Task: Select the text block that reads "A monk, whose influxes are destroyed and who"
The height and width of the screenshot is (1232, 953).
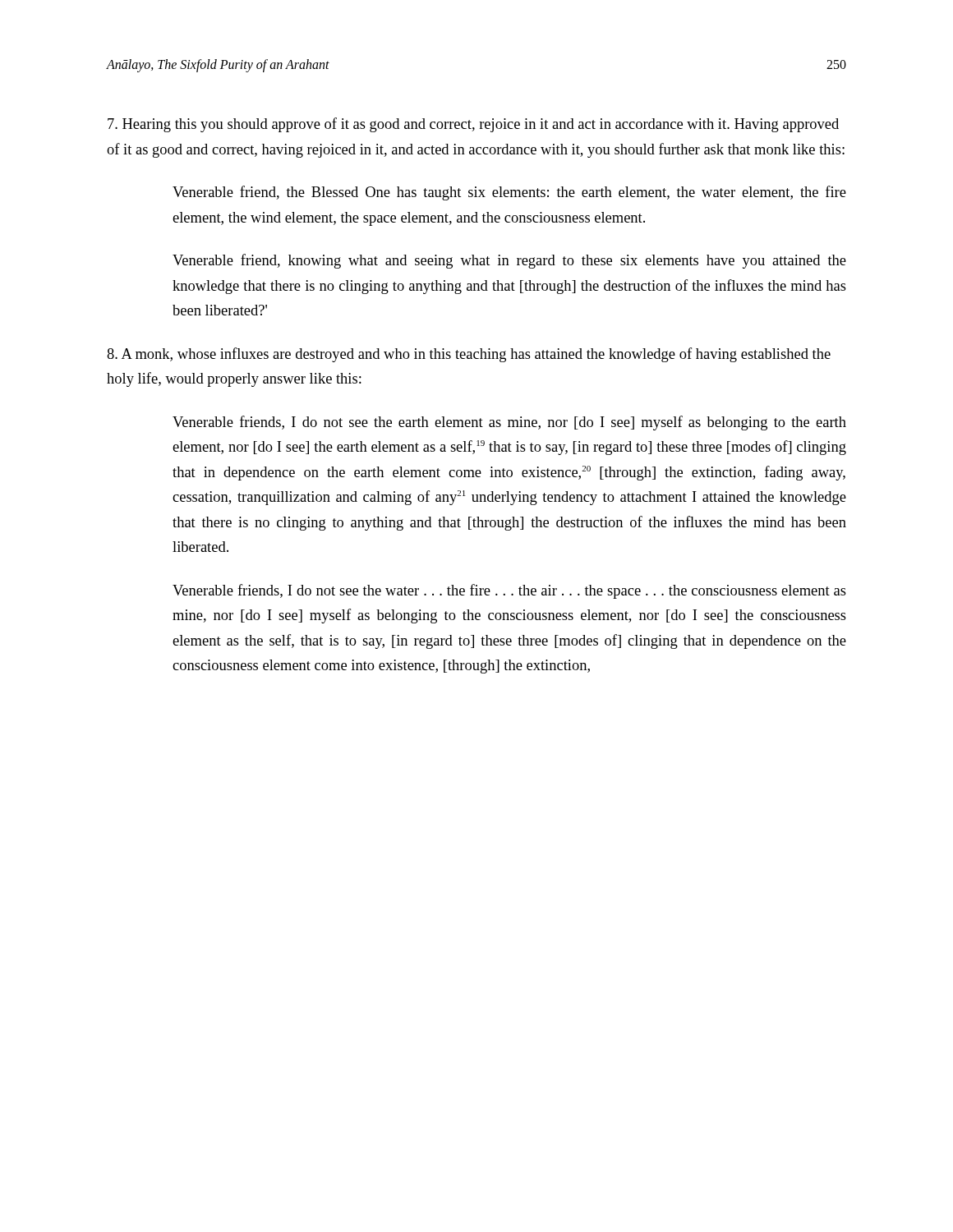Action: [469, 366]
